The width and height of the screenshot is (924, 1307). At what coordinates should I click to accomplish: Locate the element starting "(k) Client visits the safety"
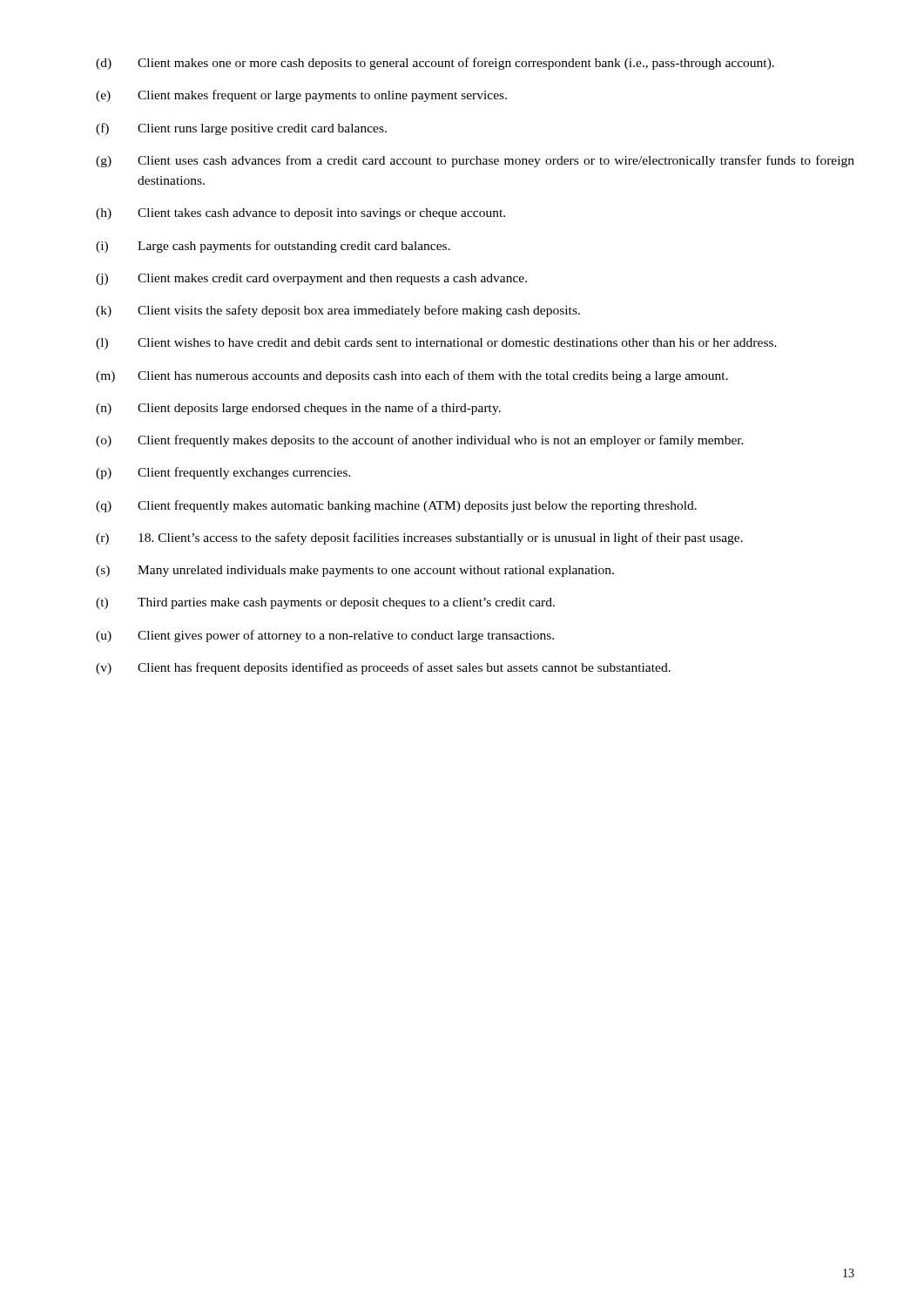point(475,310)
